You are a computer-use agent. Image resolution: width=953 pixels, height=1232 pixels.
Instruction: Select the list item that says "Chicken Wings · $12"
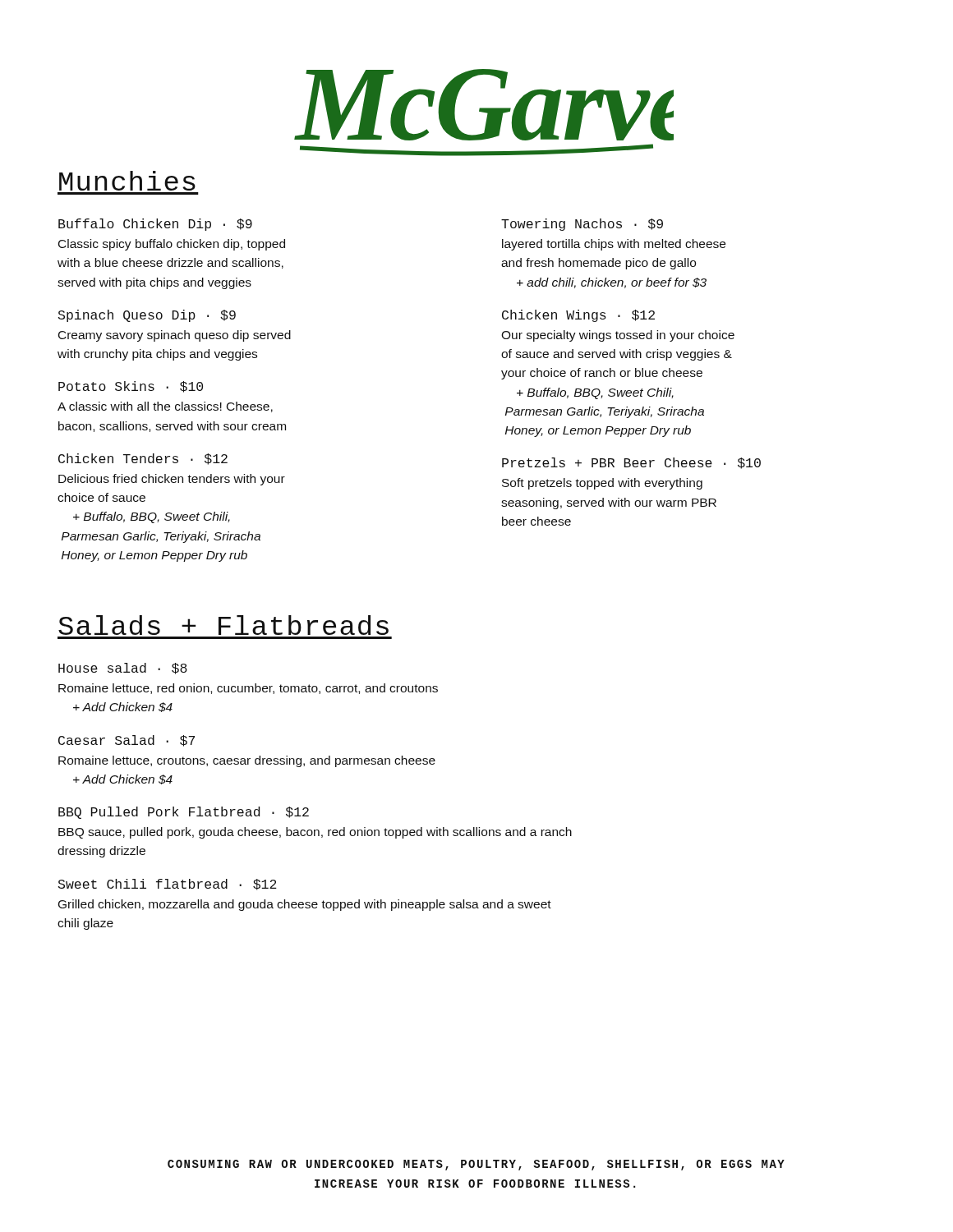698,374
